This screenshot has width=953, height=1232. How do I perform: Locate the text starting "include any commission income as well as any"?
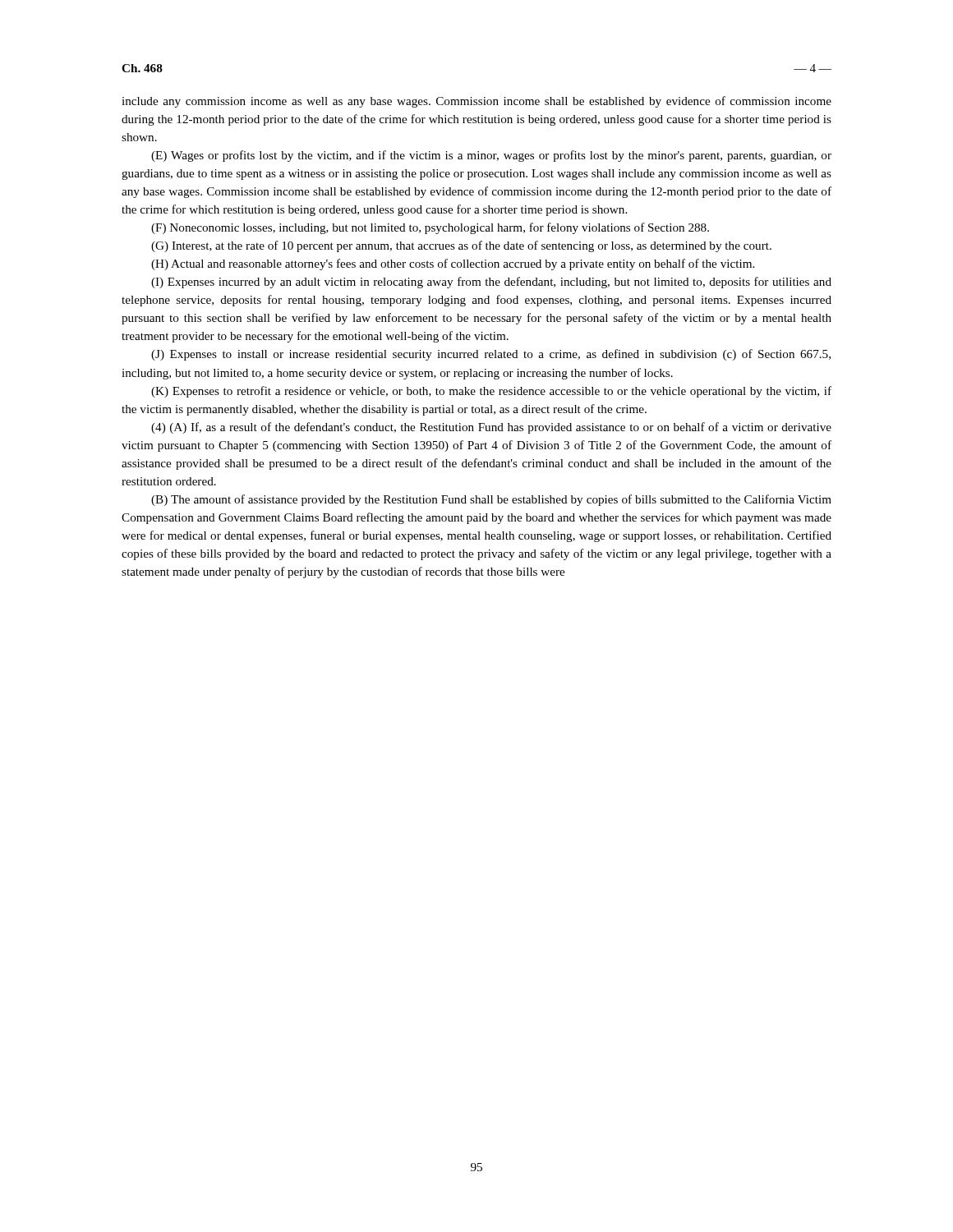click(476, 336)
